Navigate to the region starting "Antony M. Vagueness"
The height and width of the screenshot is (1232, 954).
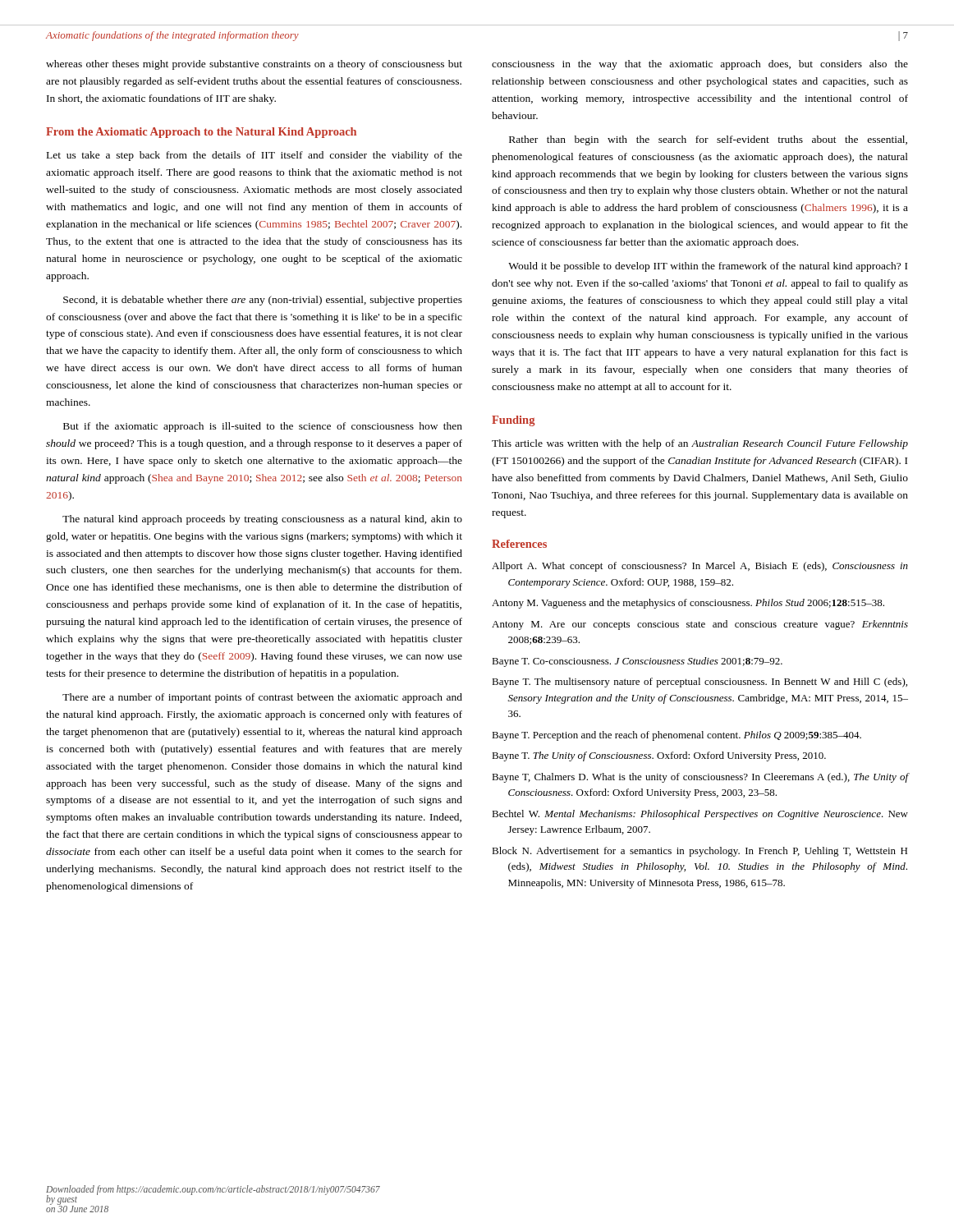click(x=700, y=603)
